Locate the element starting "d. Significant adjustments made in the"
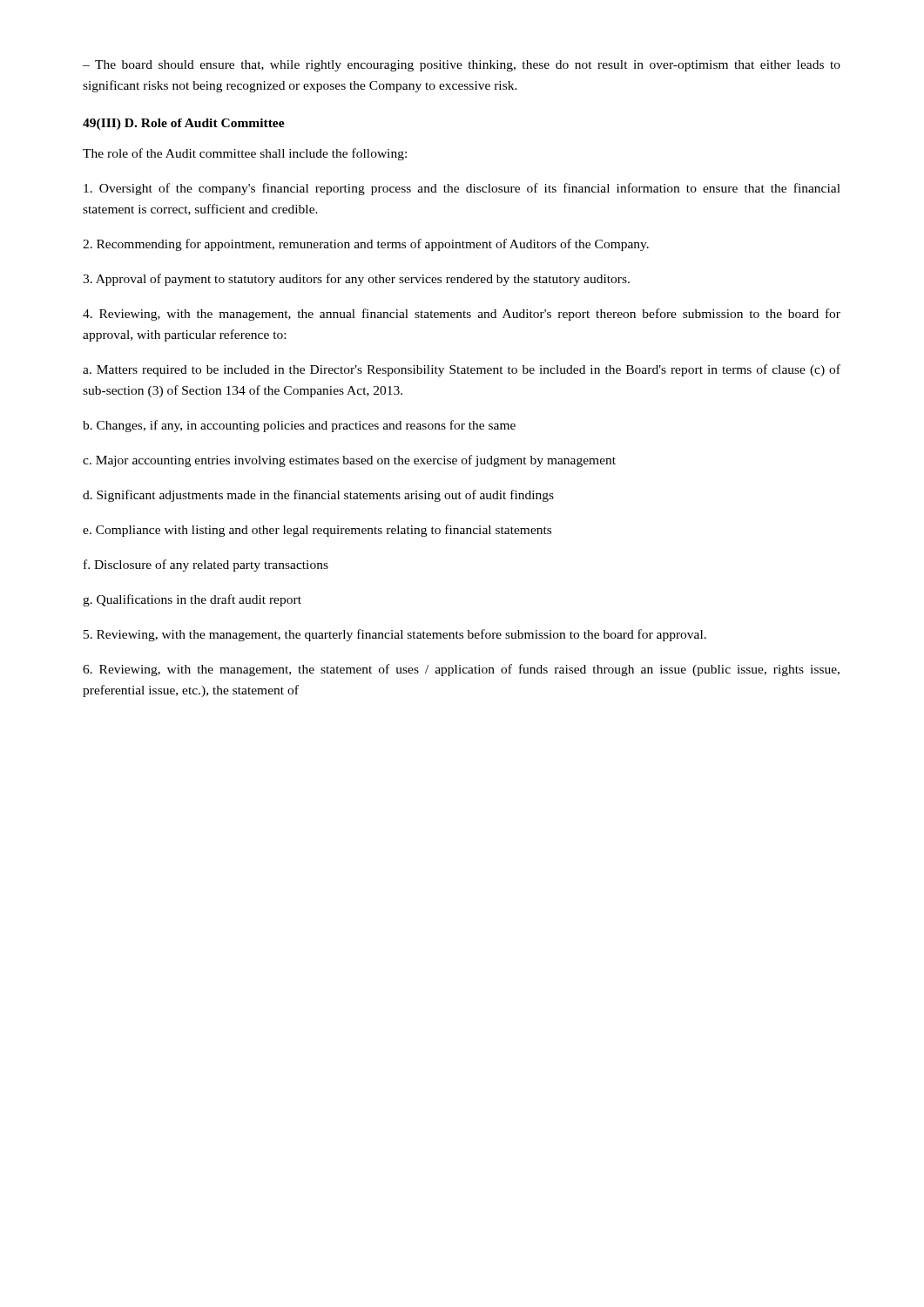 tap(318, 495)
